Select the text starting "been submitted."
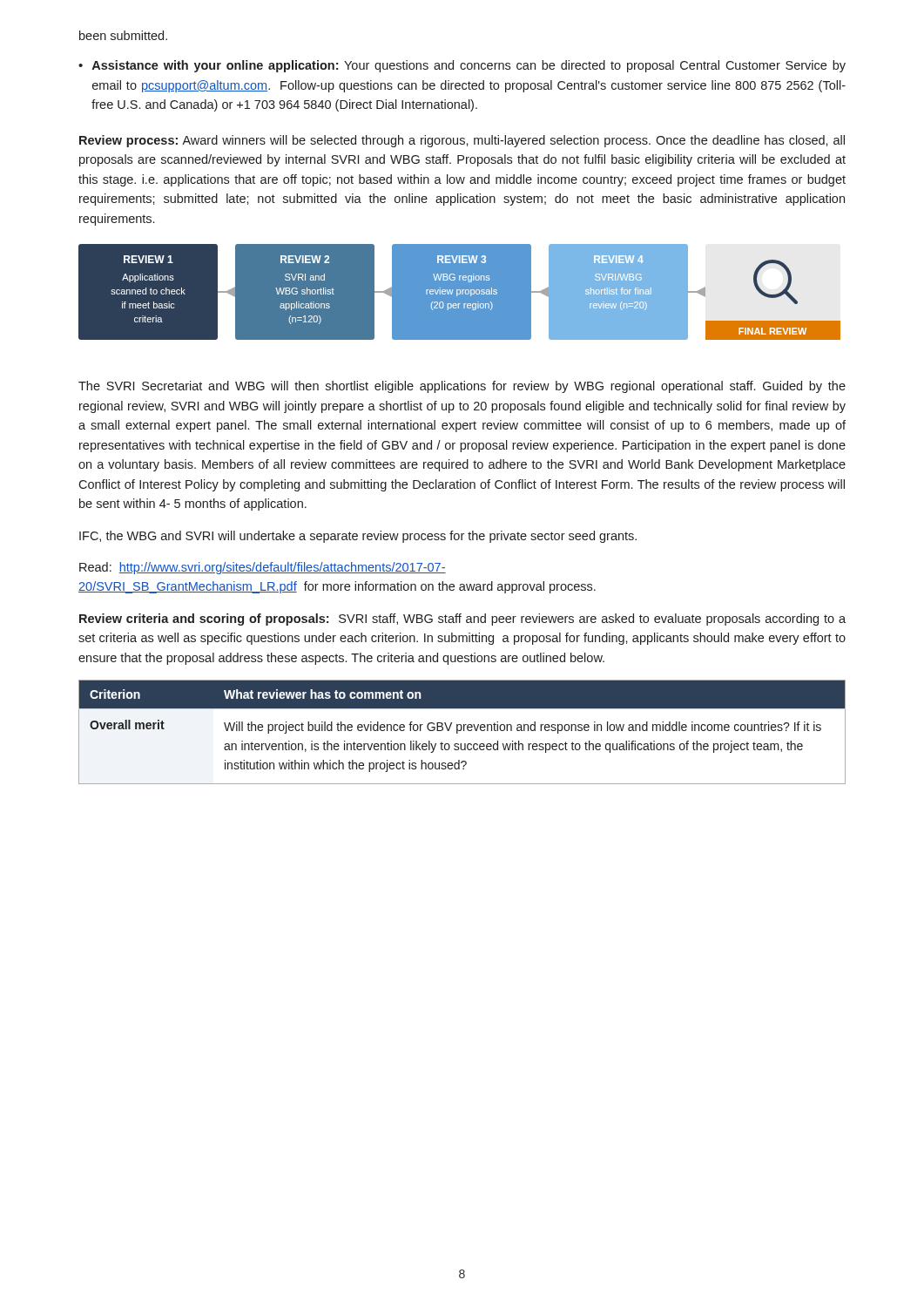The height and width of the screenshot is (1307, 924). pos(123,36)
